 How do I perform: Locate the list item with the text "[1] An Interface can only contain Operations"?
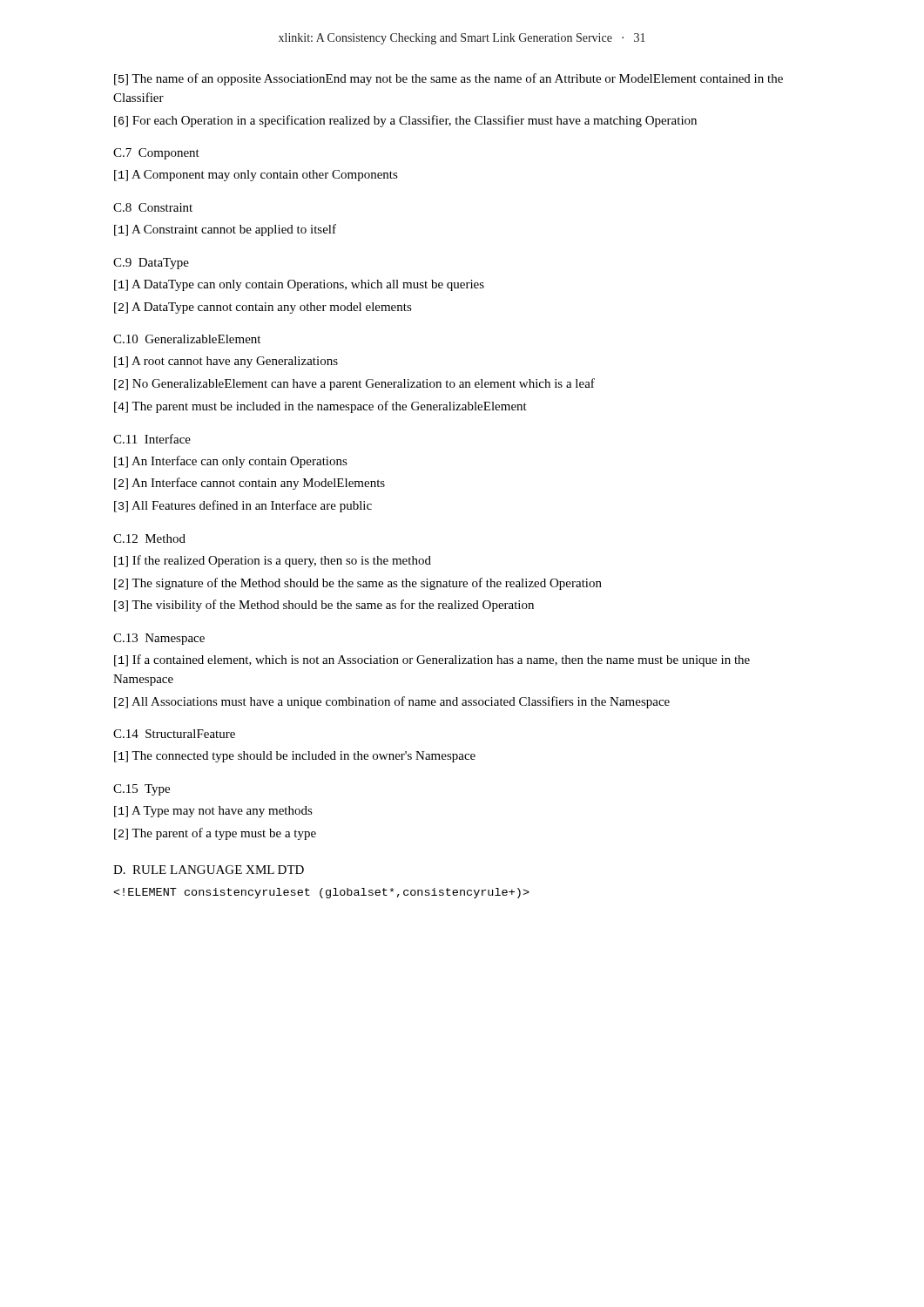[230, 461]
